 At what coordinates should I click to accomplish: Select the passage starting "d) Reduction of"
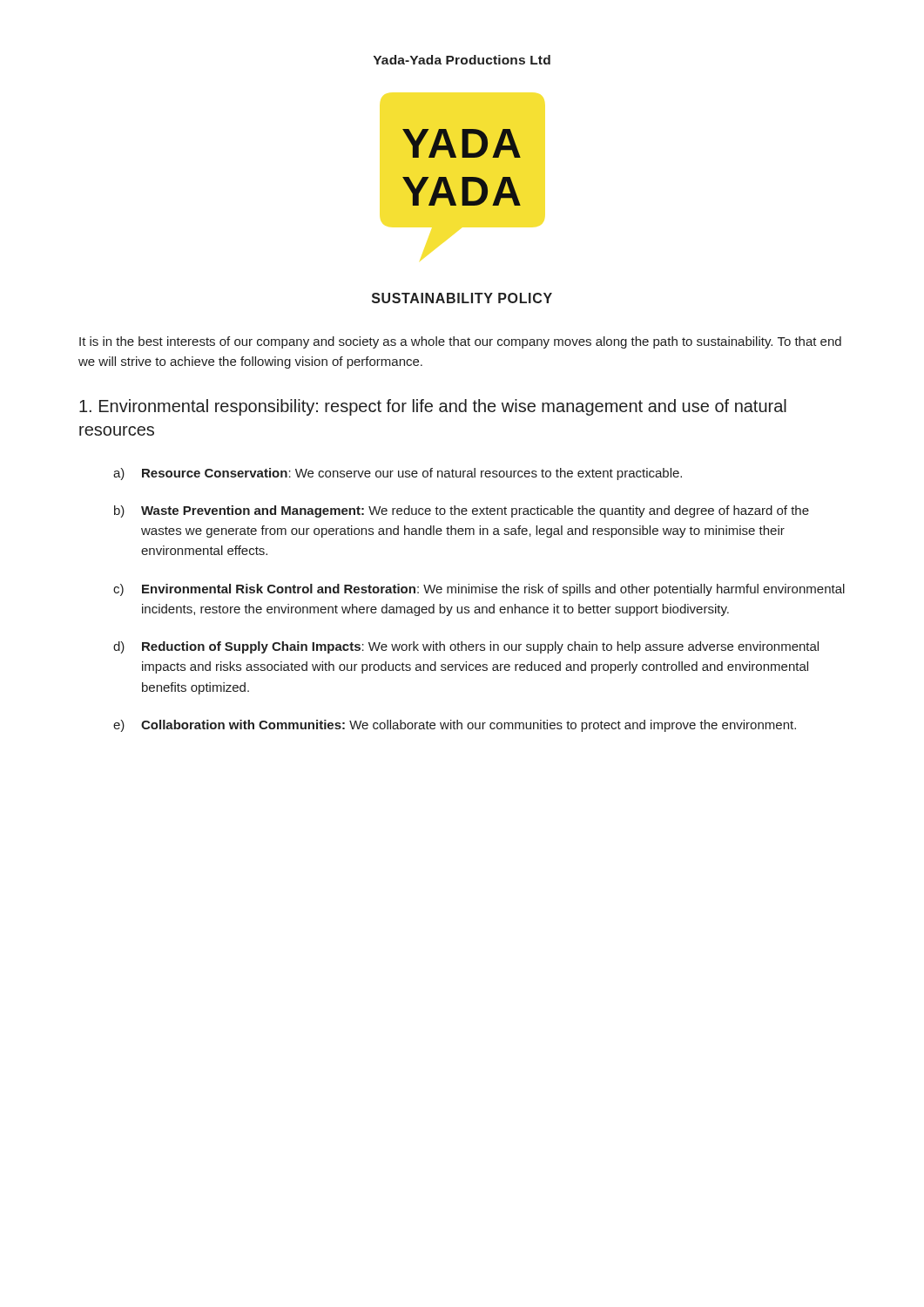click(x=479, y=667)
